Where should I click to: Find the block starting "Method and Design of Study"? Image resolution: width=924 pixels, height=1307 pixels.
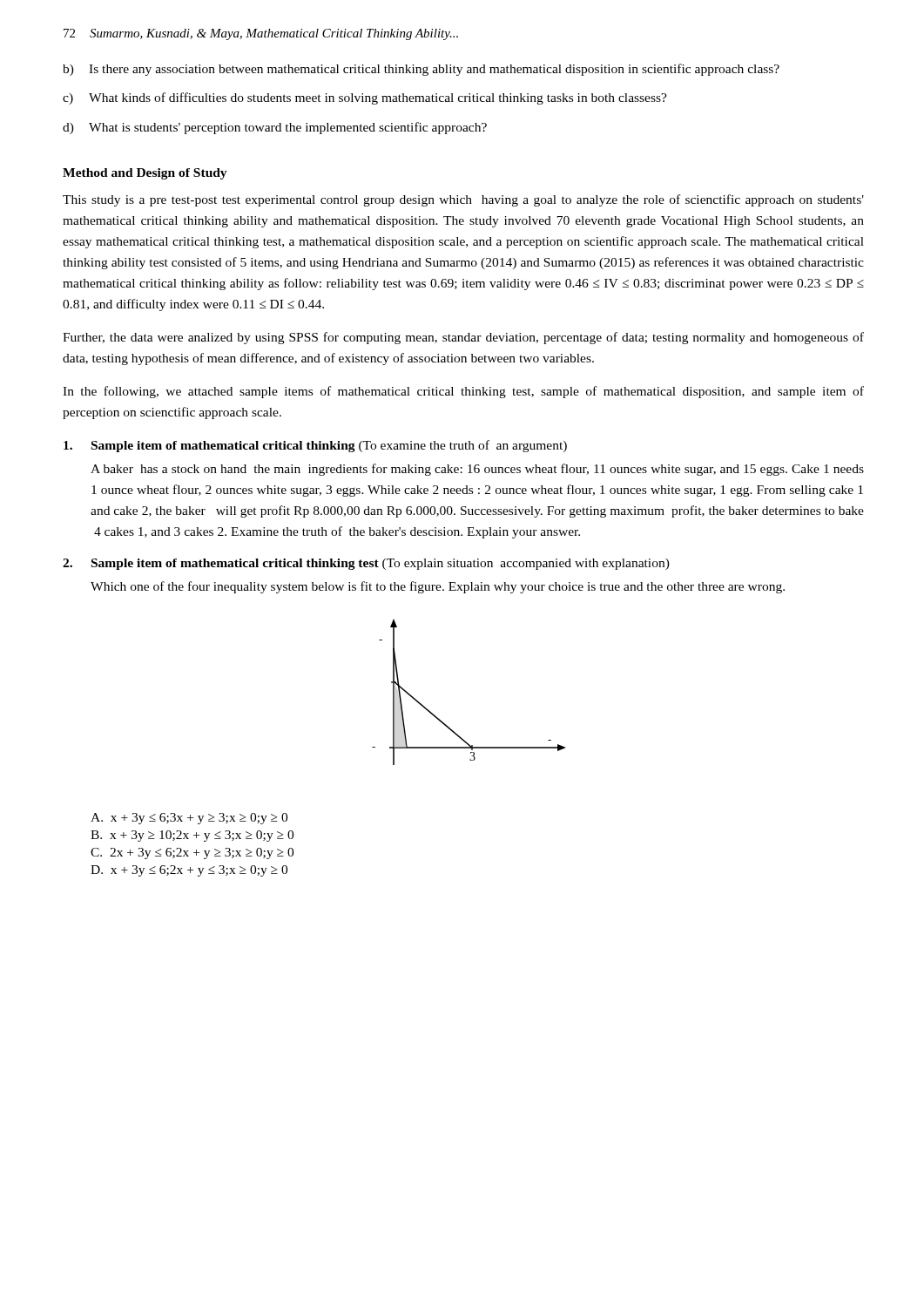(145, 172)
